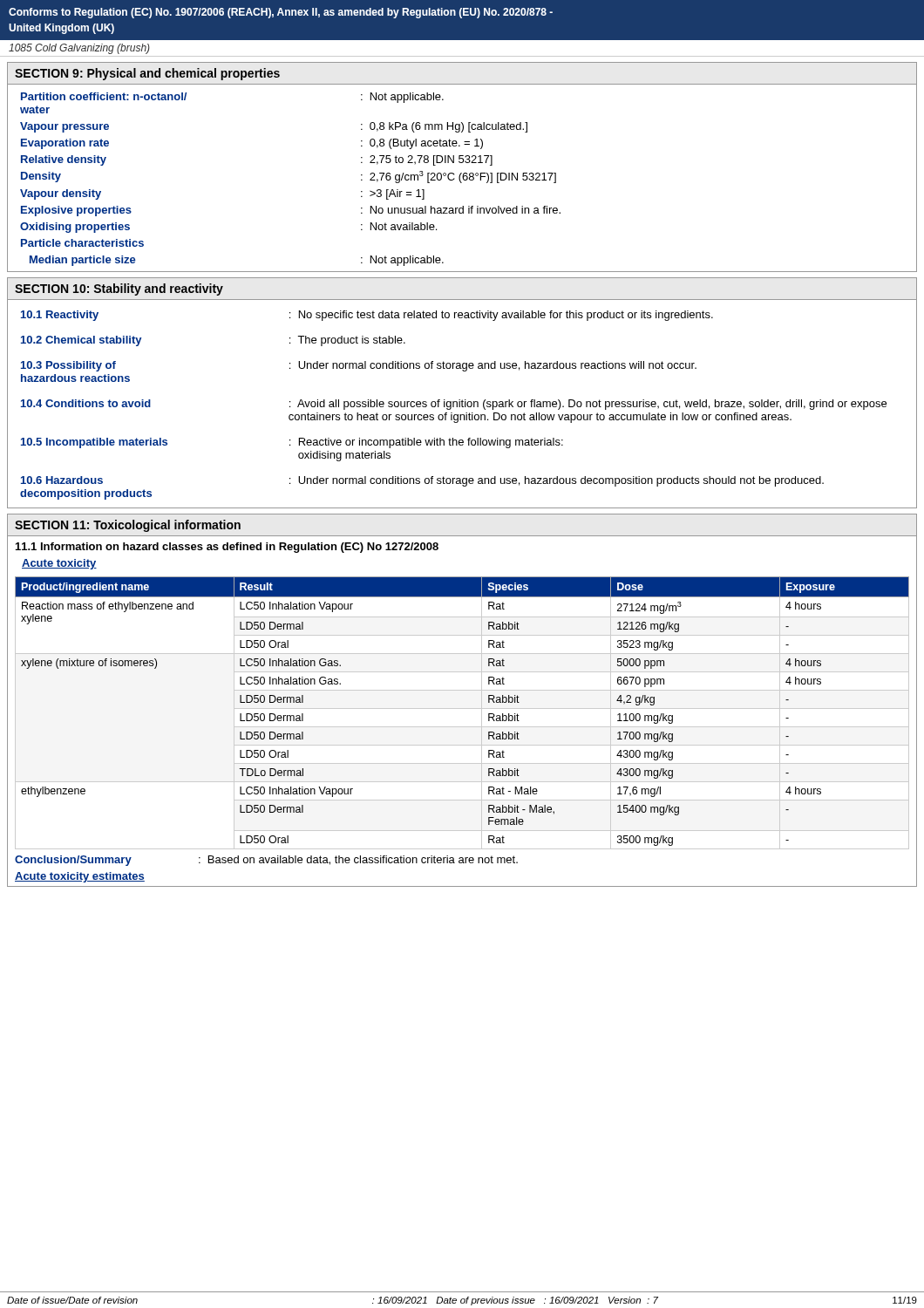Navigate to the region starting "Conclusion/Summary : Based"

coord(267,860)
